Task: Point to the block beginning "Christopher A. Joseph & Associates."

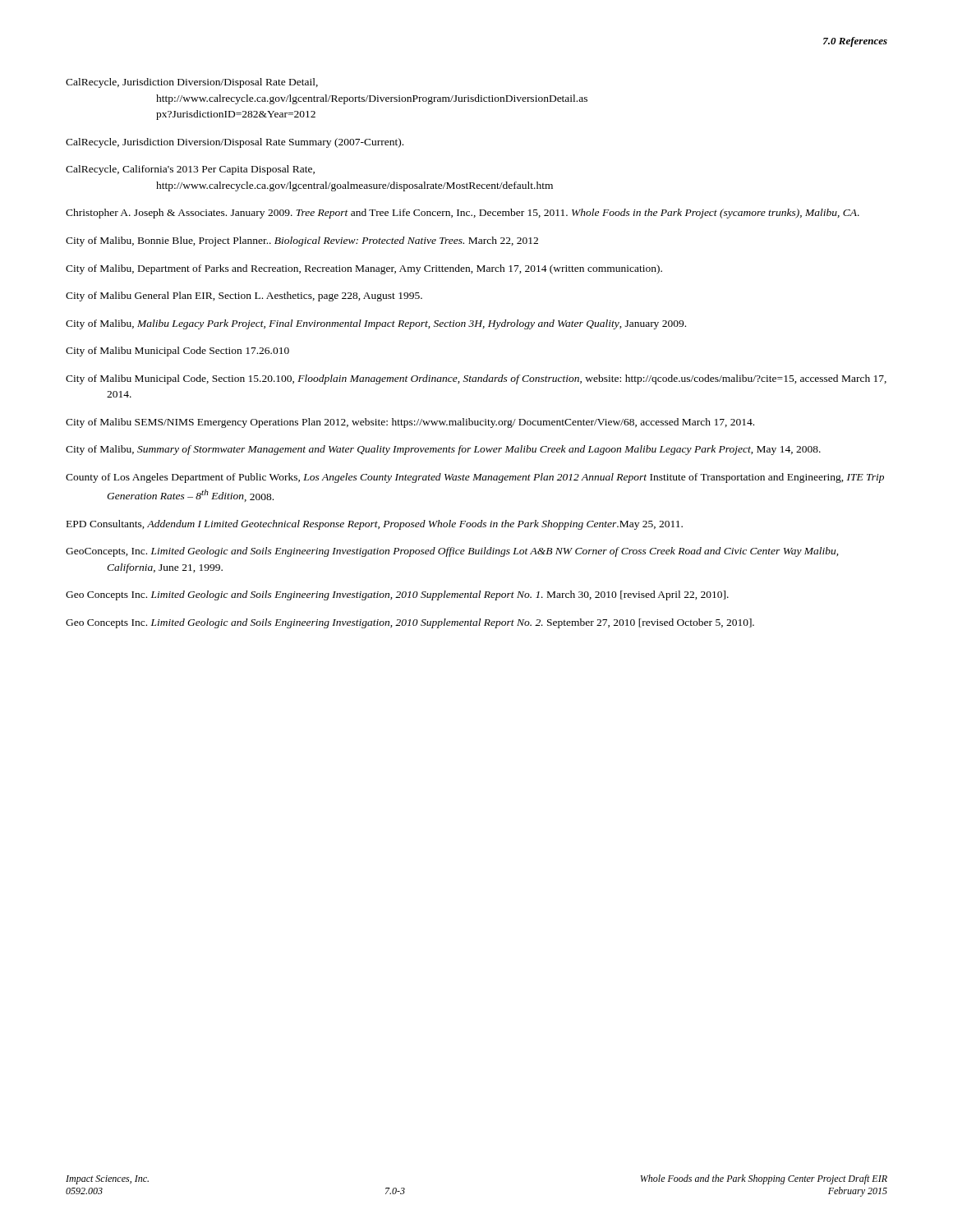Action: pyautogui.click(x=463, y=213)
